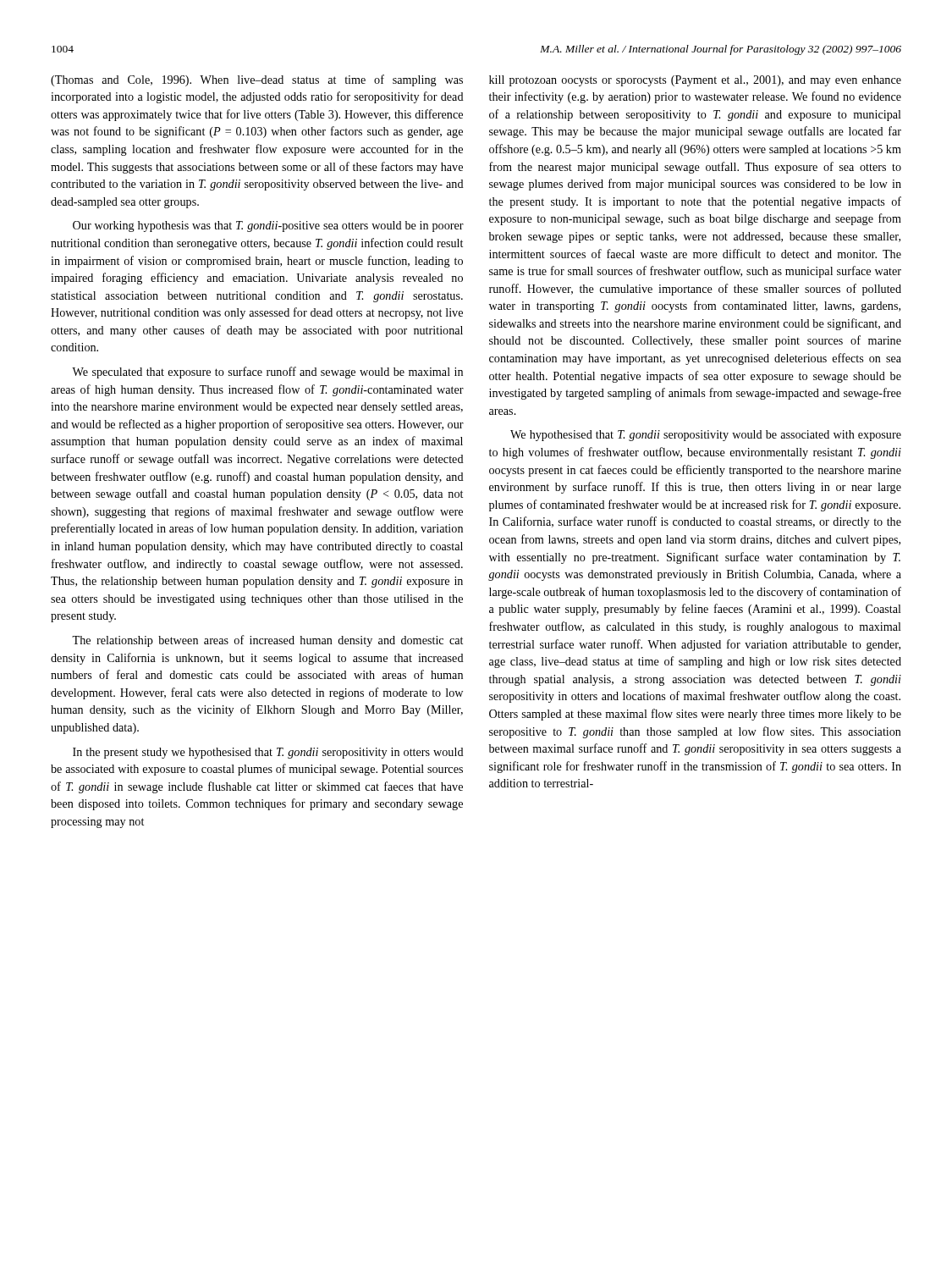Locate the text block containing "(Thomas and Cole, 1996). When live–dead status"
Image resolution: width=952 pixels, height=1270 pixels.
pos(257,140)
